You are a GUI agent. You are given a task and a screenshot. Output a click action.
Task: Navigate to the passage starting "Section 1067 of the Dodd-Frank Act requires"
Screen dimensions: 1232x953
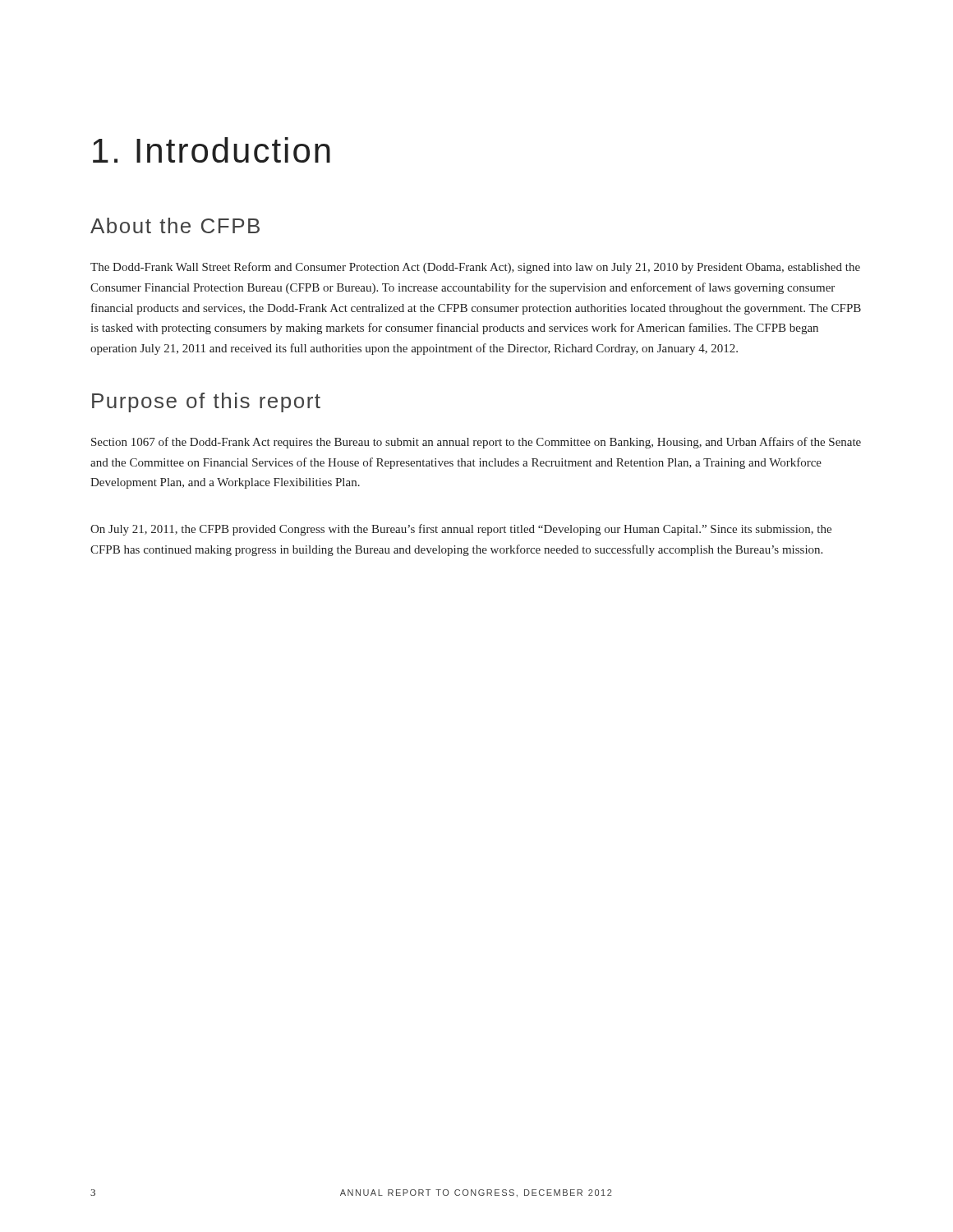(476, 462)
